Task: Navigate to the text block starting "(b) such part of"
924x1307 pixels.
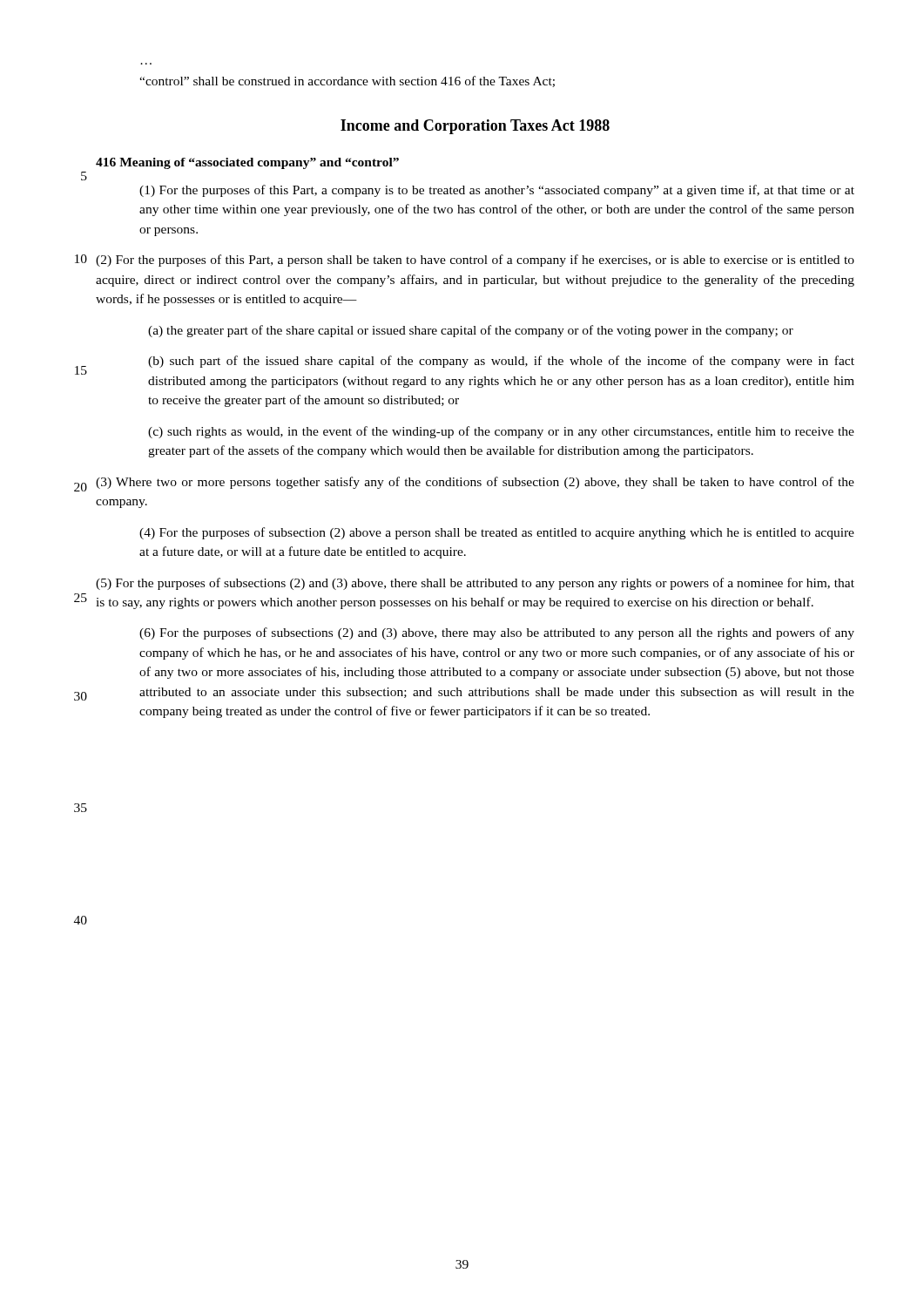Action: tap(501, 380)
